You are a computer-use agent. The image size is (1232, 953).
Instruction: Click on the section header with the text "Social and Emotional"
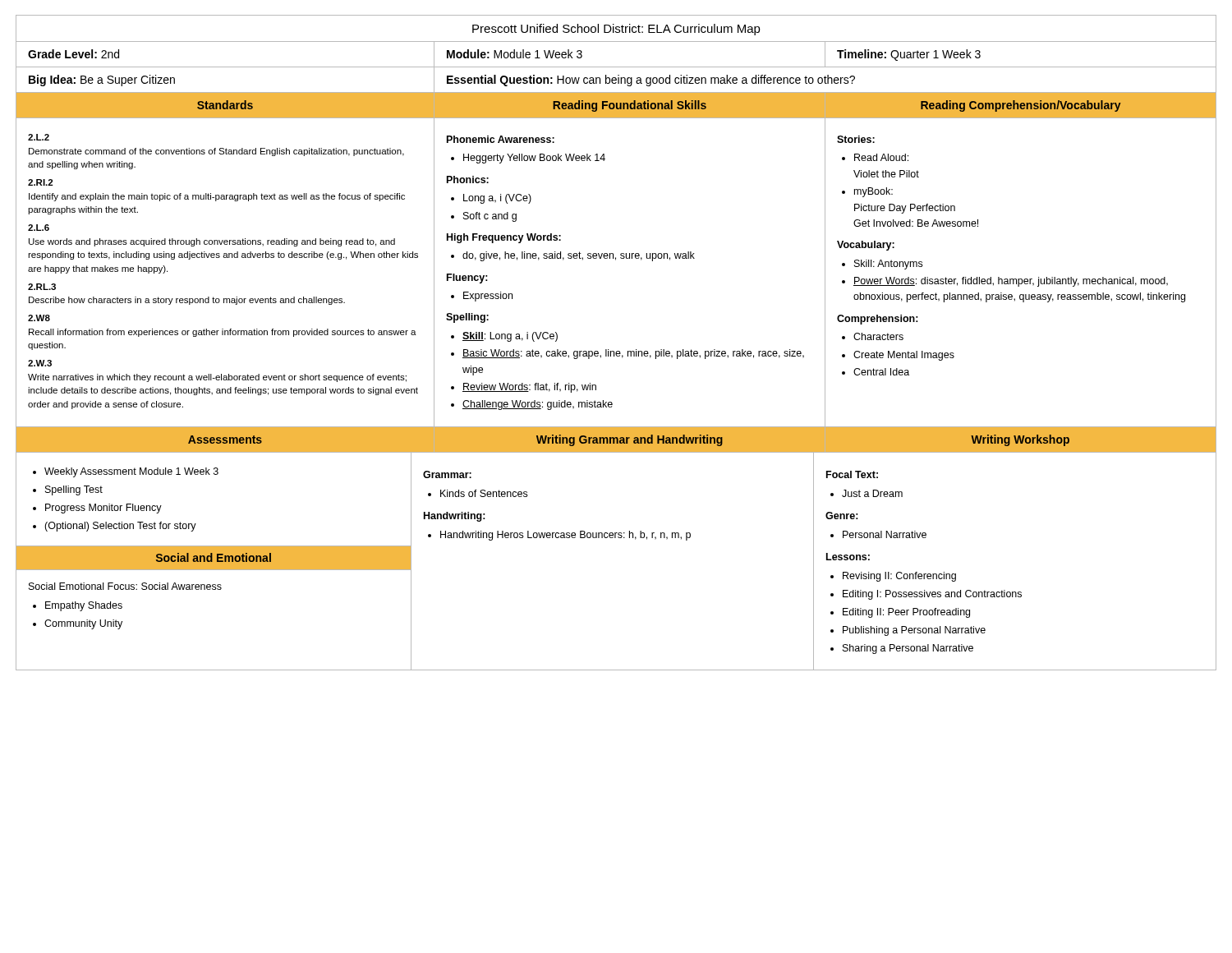214,558
